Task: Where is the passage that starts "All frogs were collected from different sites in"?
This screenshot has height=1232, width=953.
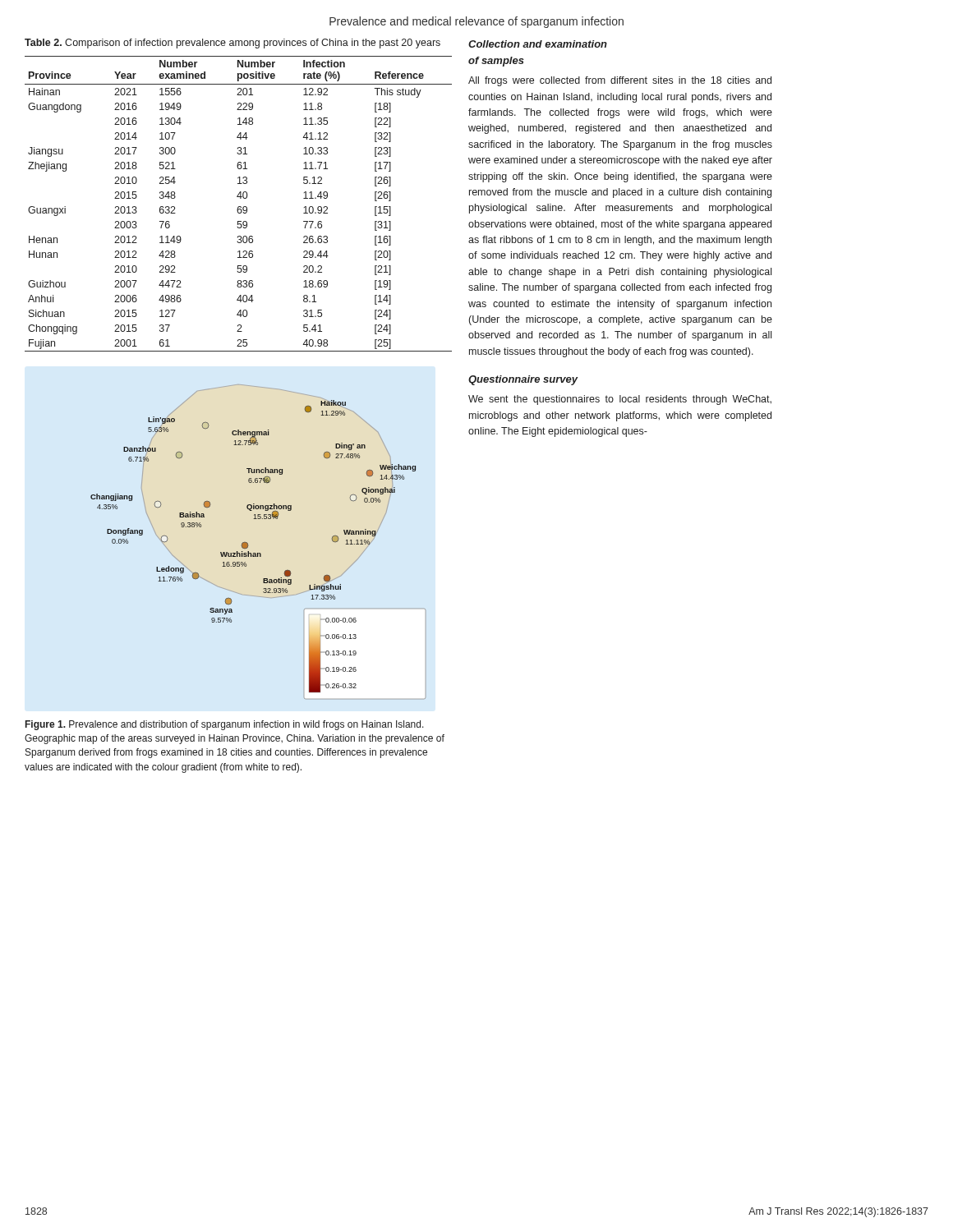Action: click(620, 217)
